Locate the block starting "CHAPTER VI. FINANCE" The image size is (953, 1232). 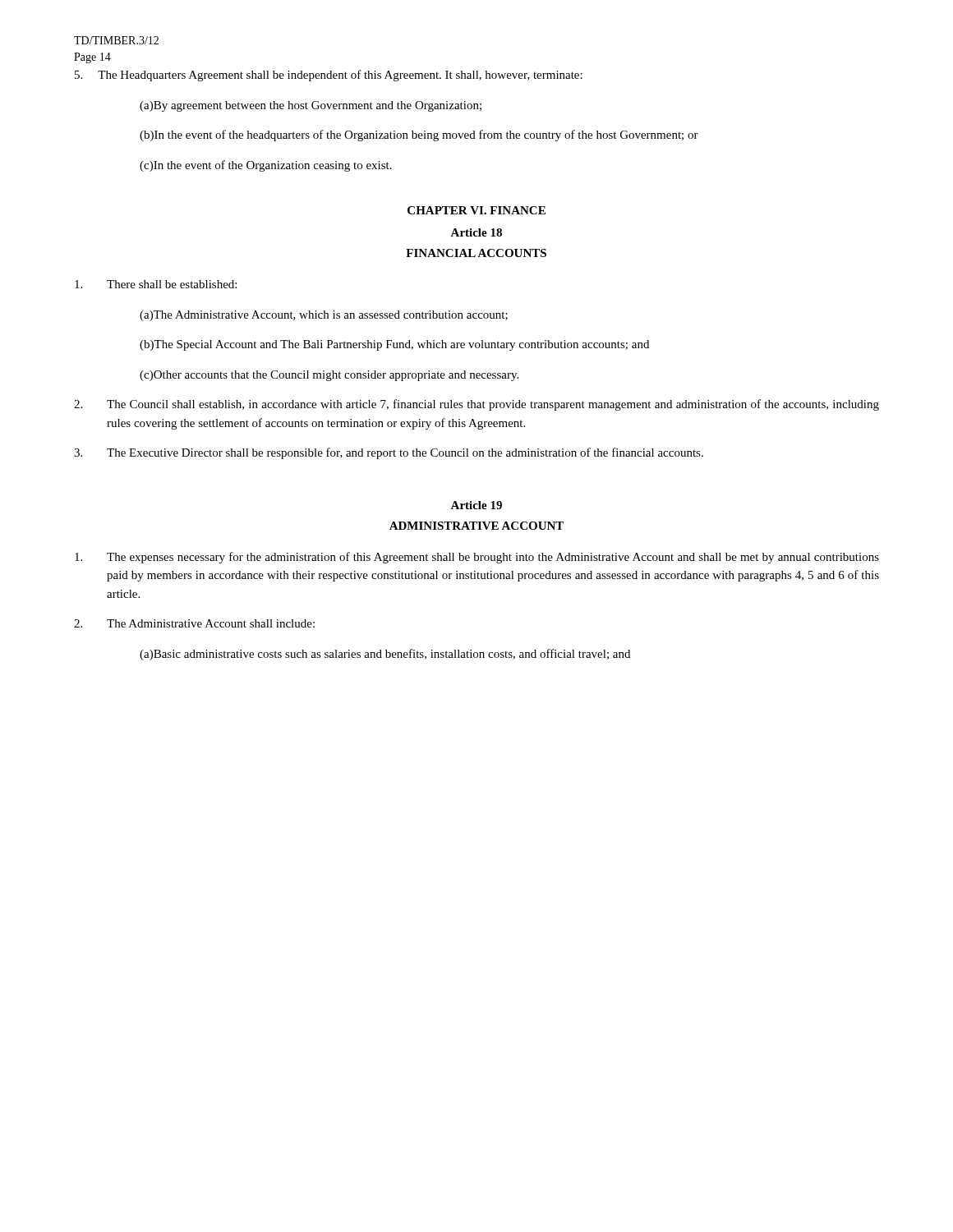pos(476,210)
